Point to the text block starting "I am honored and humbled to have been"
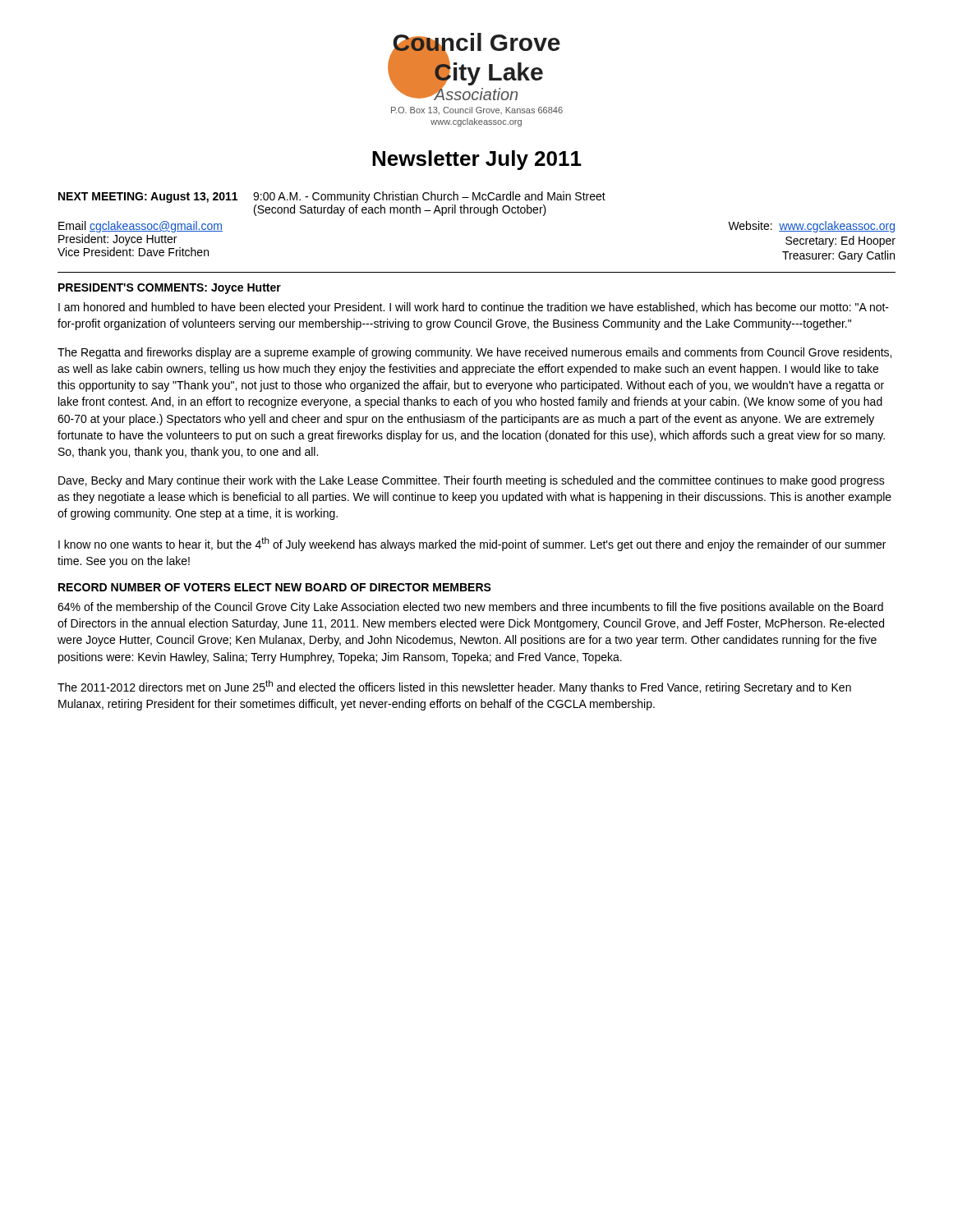953x1232 pixels. (x=473, y=316)
